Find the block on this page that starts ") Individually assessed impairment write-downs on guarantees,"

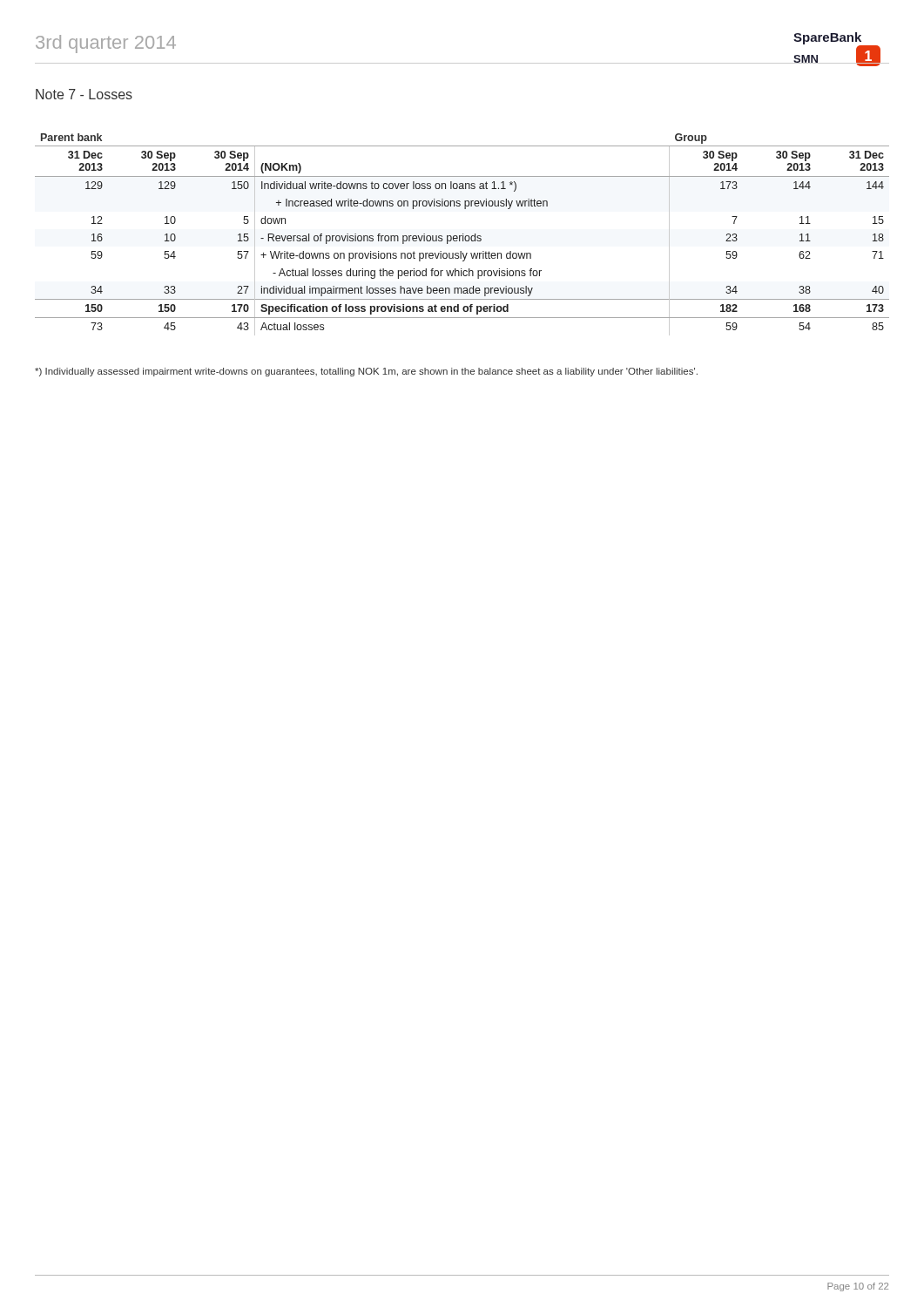coord(367,371)
